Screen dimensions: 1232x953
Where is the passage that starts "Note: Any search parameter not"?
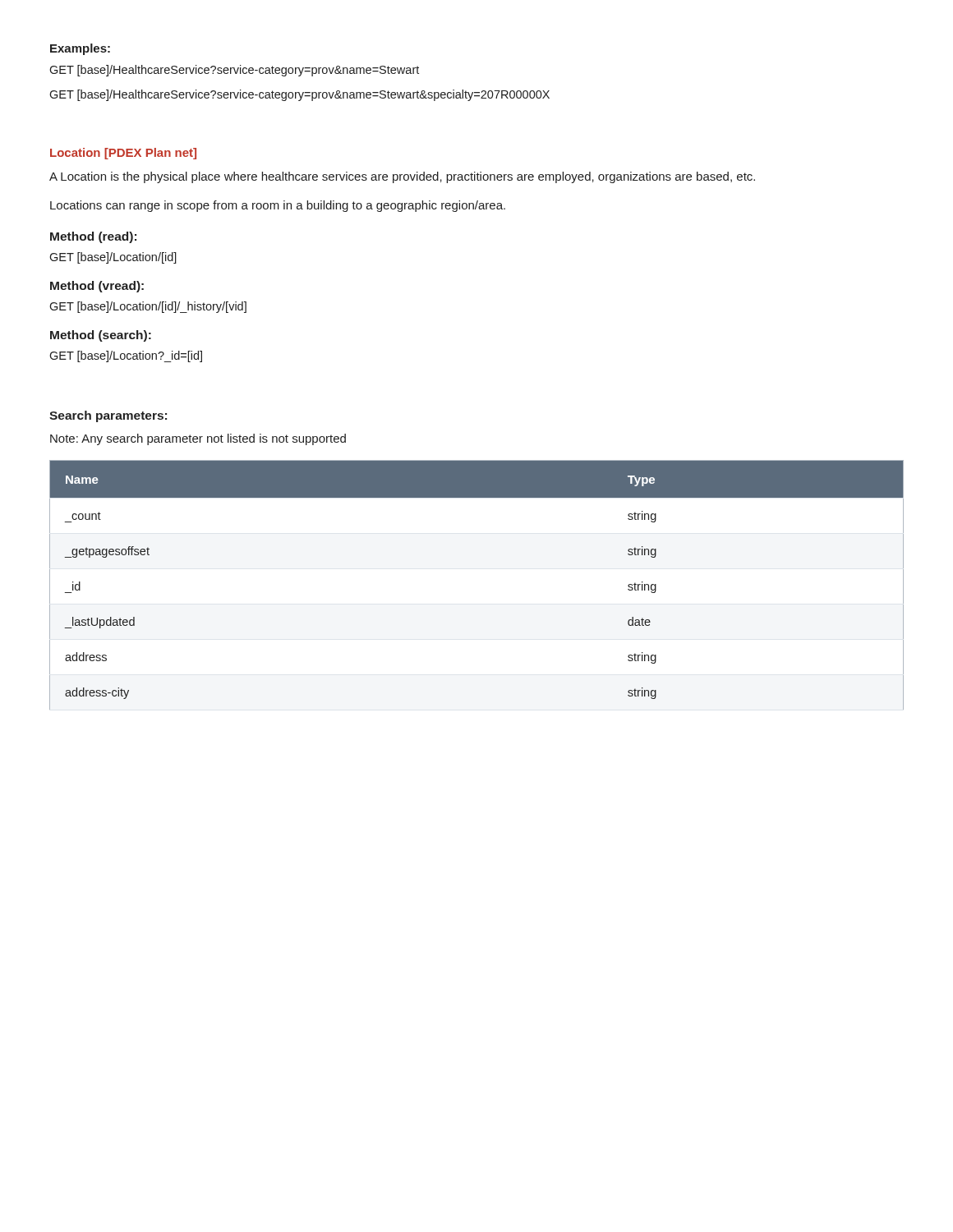[x=198, y=438]
